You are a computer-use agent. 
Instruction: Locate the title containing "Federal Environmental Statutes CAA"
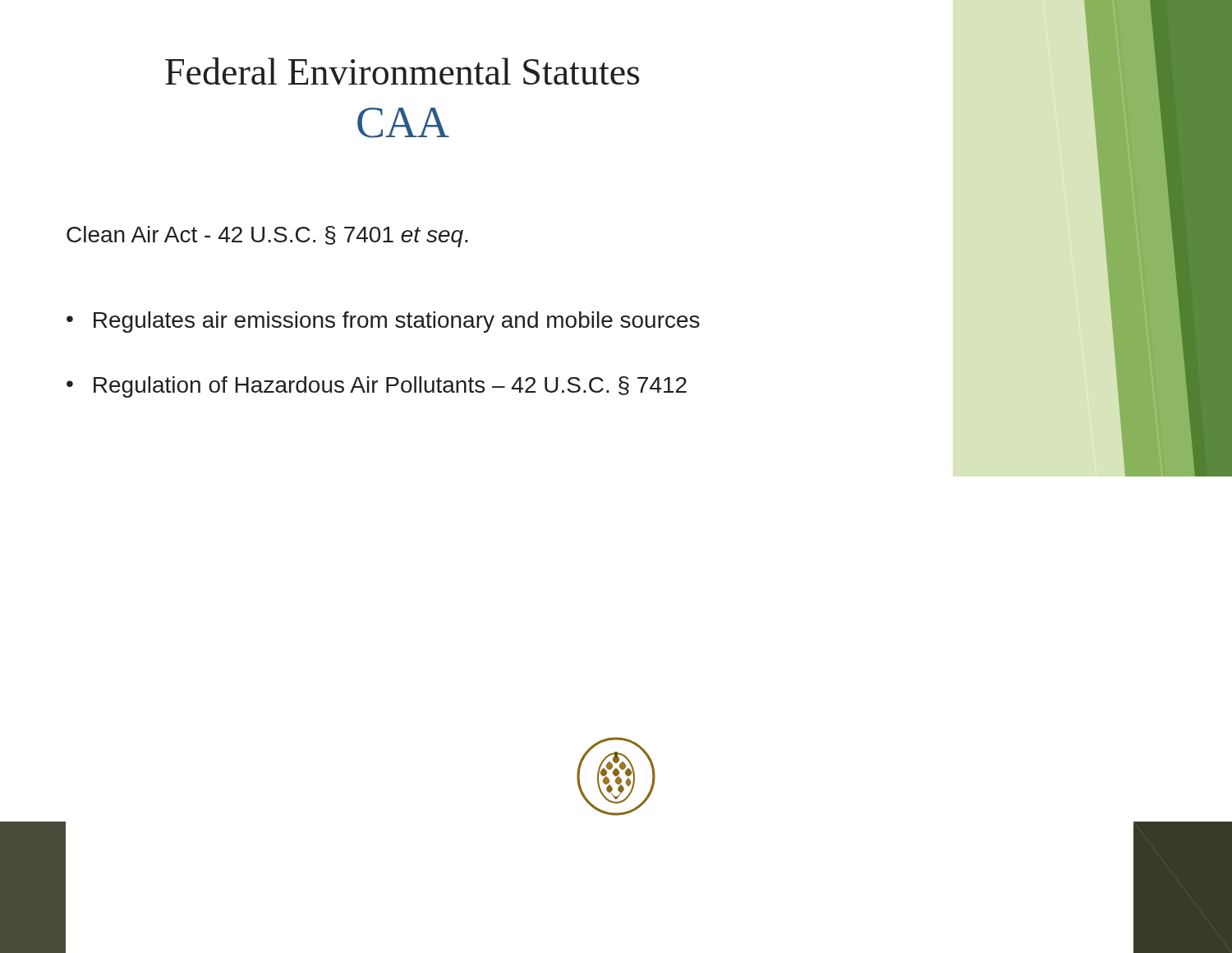pos(402,99)
